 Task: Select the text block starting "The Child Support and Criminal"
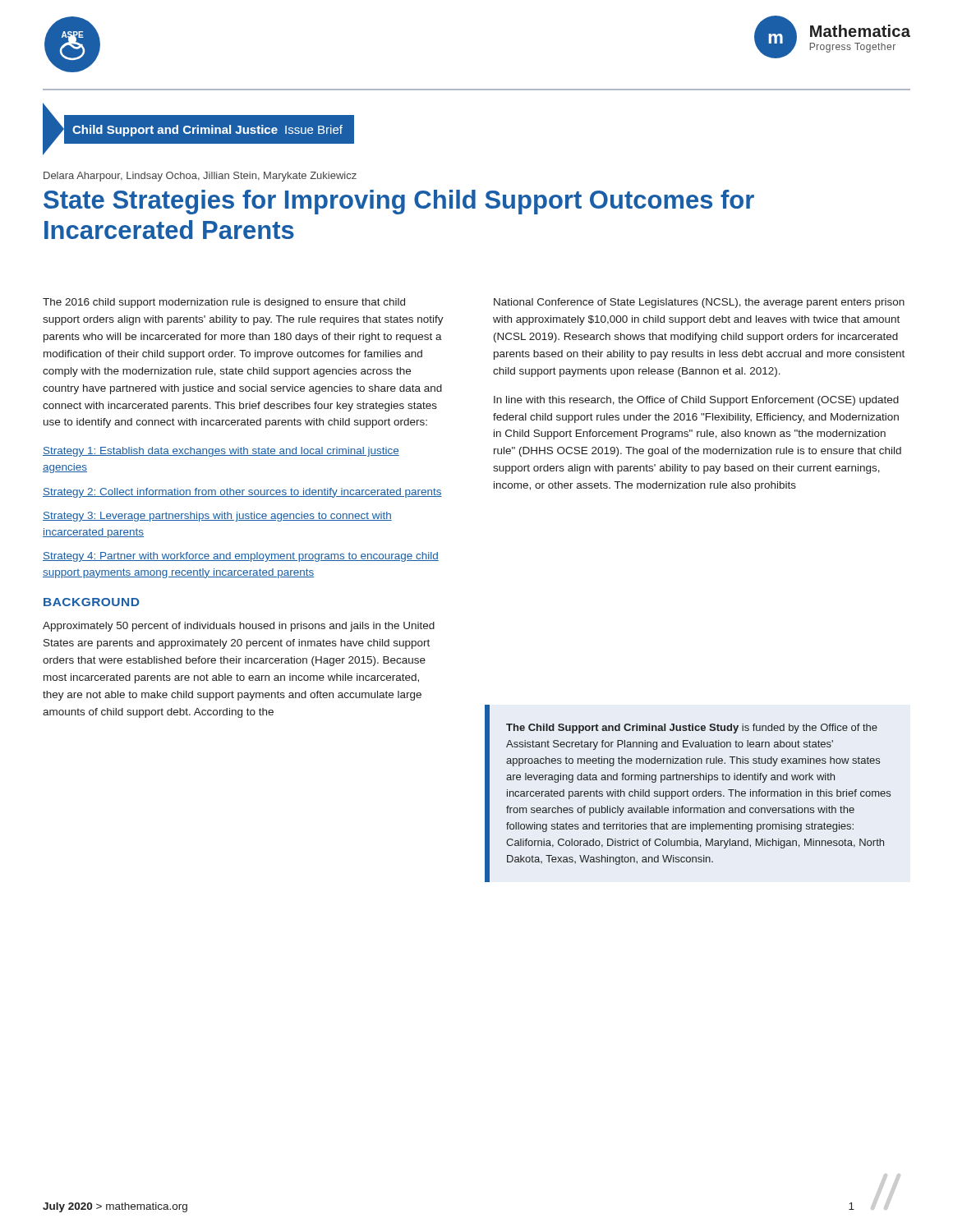pos(699,793)
